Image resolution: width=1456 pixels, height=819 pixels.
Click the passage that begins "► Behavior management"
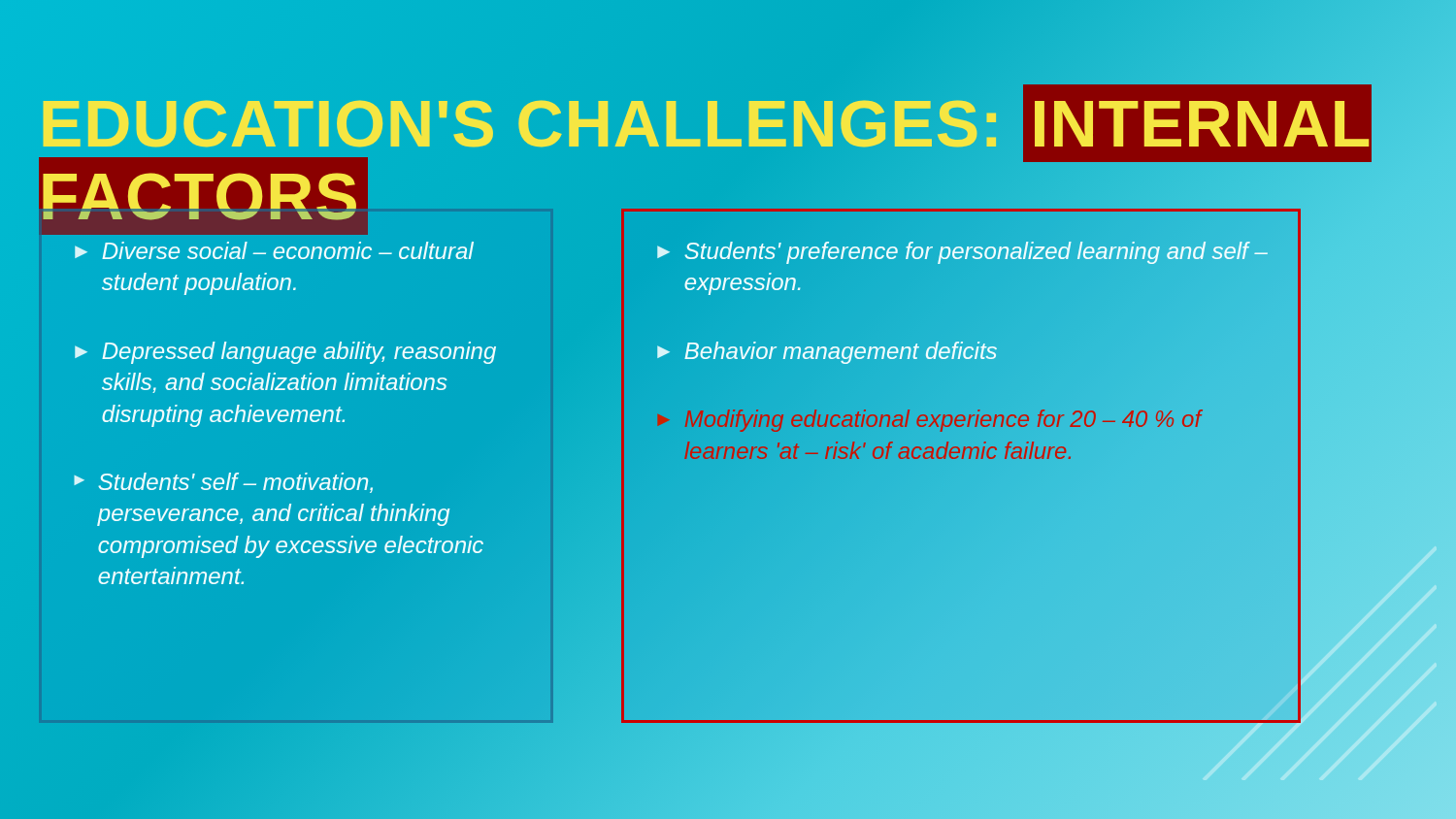click(x=825, y=351)
